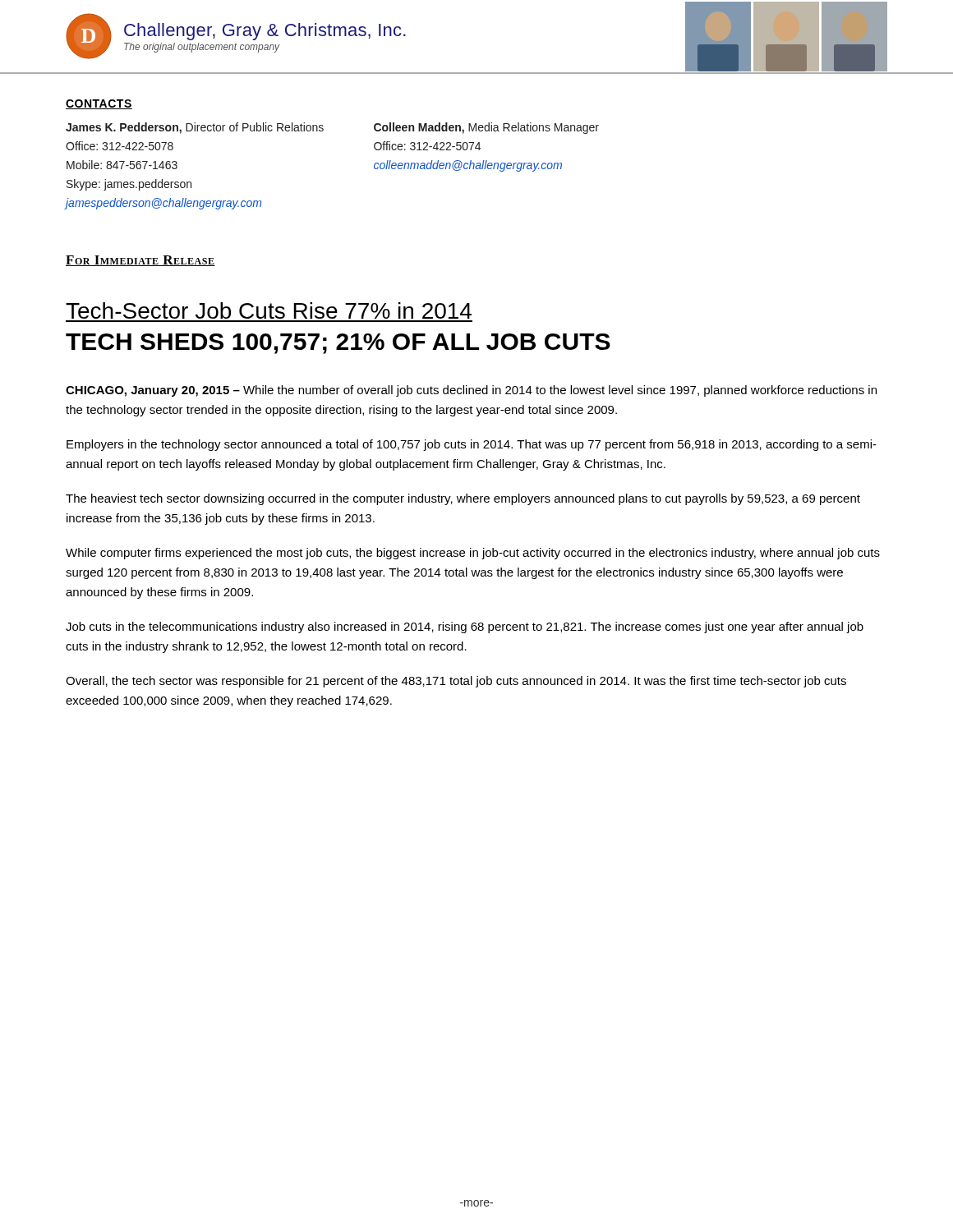
Task: Select the passage starting "CHICAGO, January 20, 2015"
Action: click(472, 400)
